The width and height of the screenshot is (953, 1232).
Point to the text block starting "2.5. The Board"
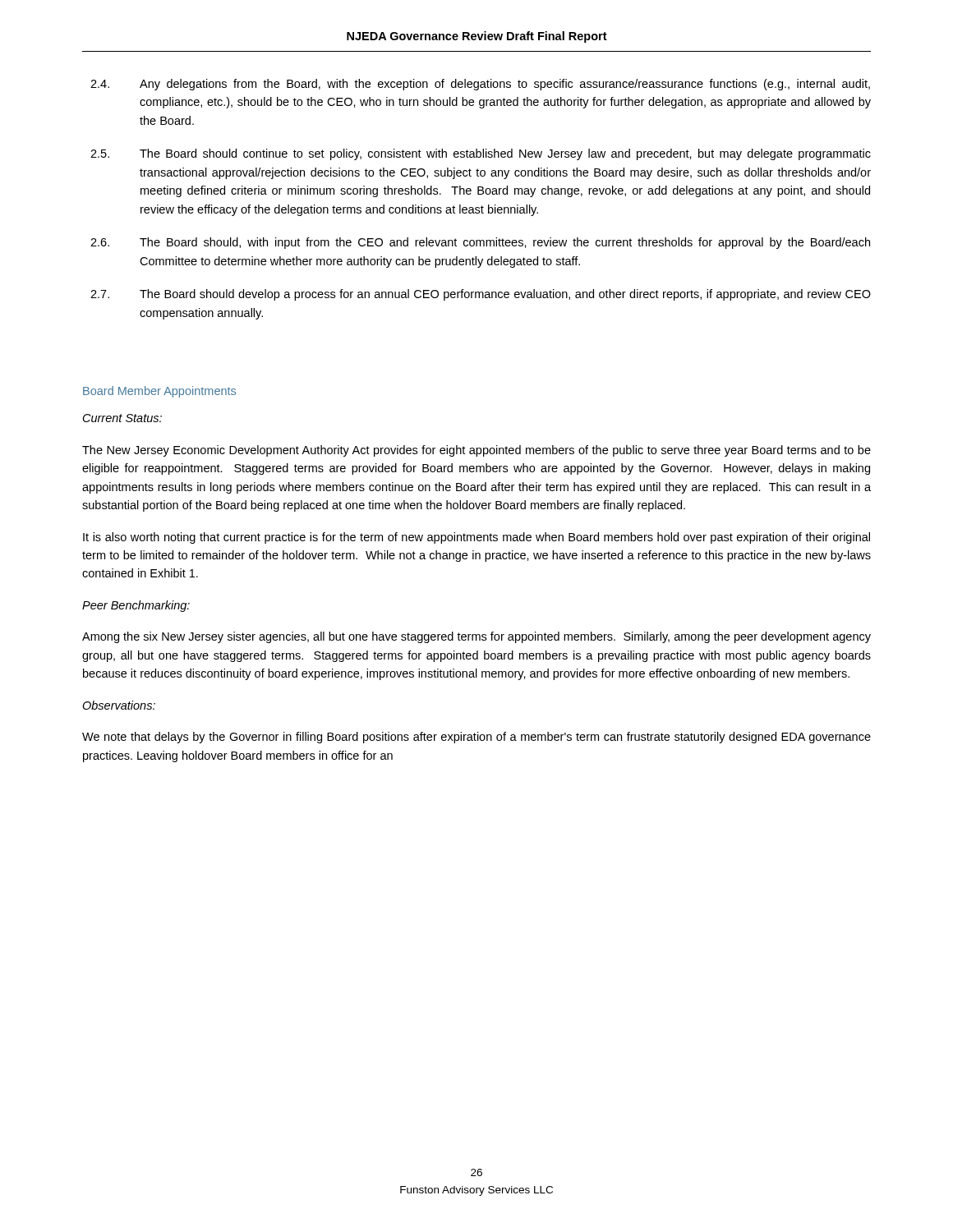476,182
